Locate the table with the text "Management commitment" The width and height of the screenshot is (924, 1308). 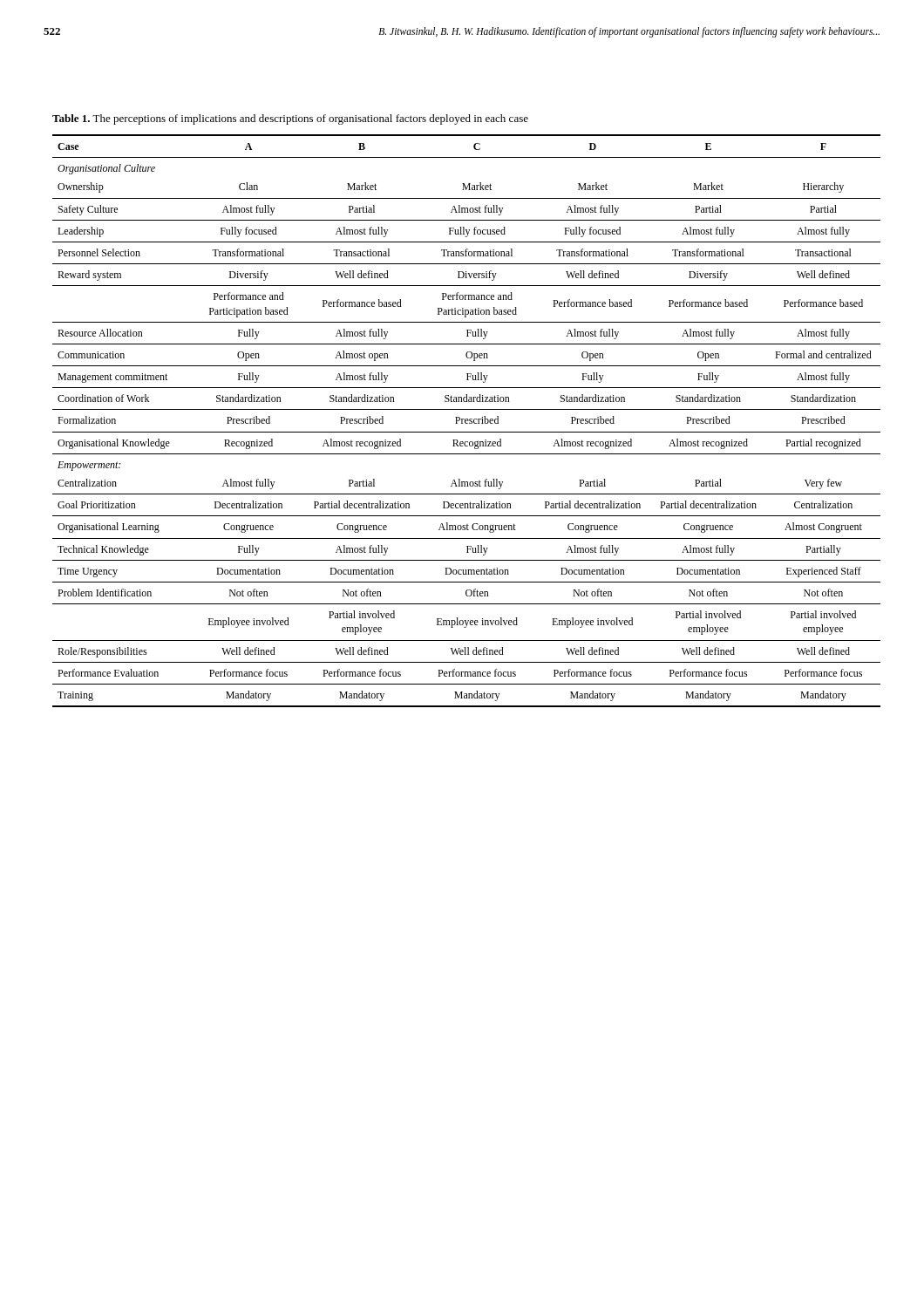pos(466,421)
